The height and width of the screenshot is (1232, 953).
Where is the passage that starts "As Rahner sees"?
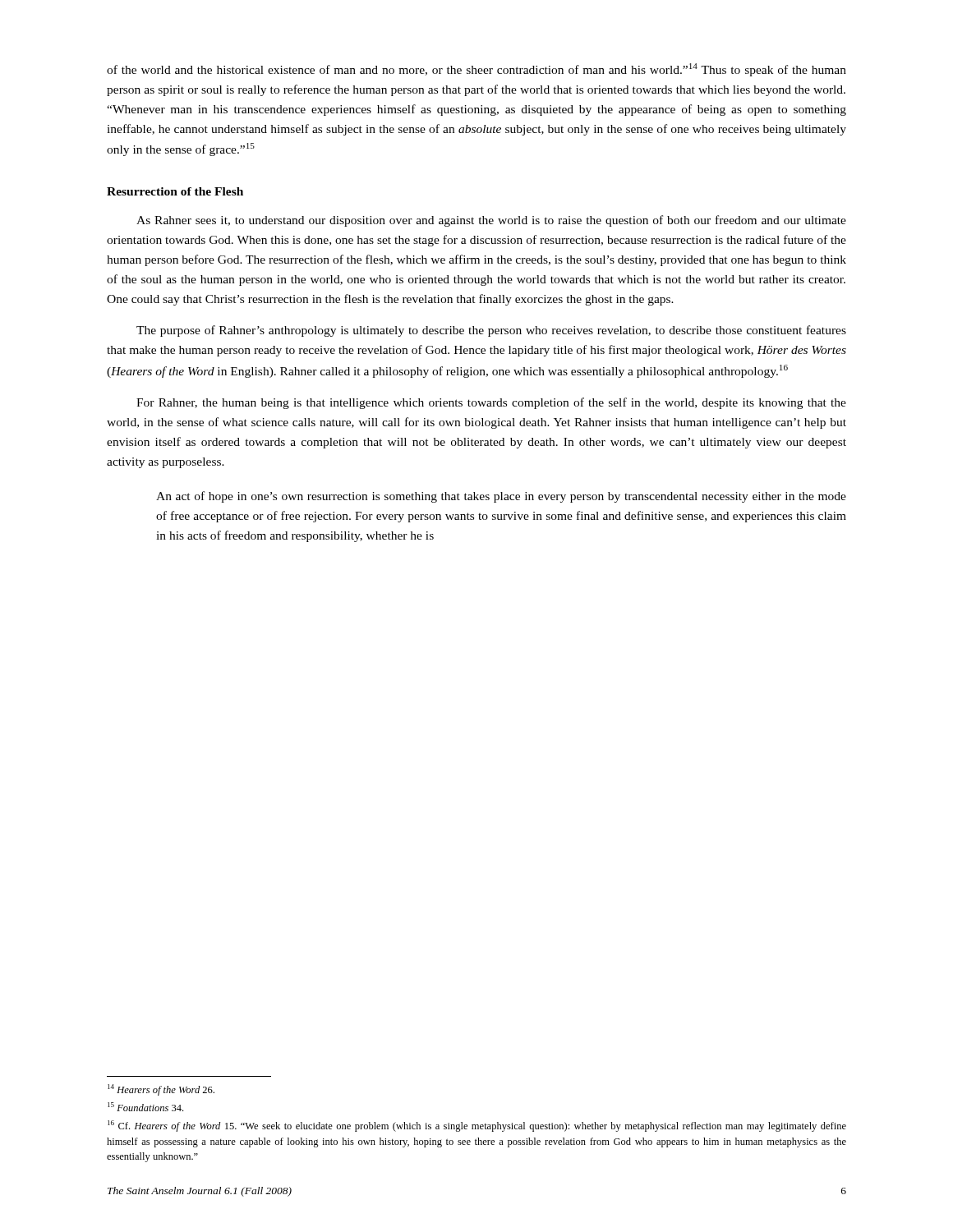click(x=476, y=259)
